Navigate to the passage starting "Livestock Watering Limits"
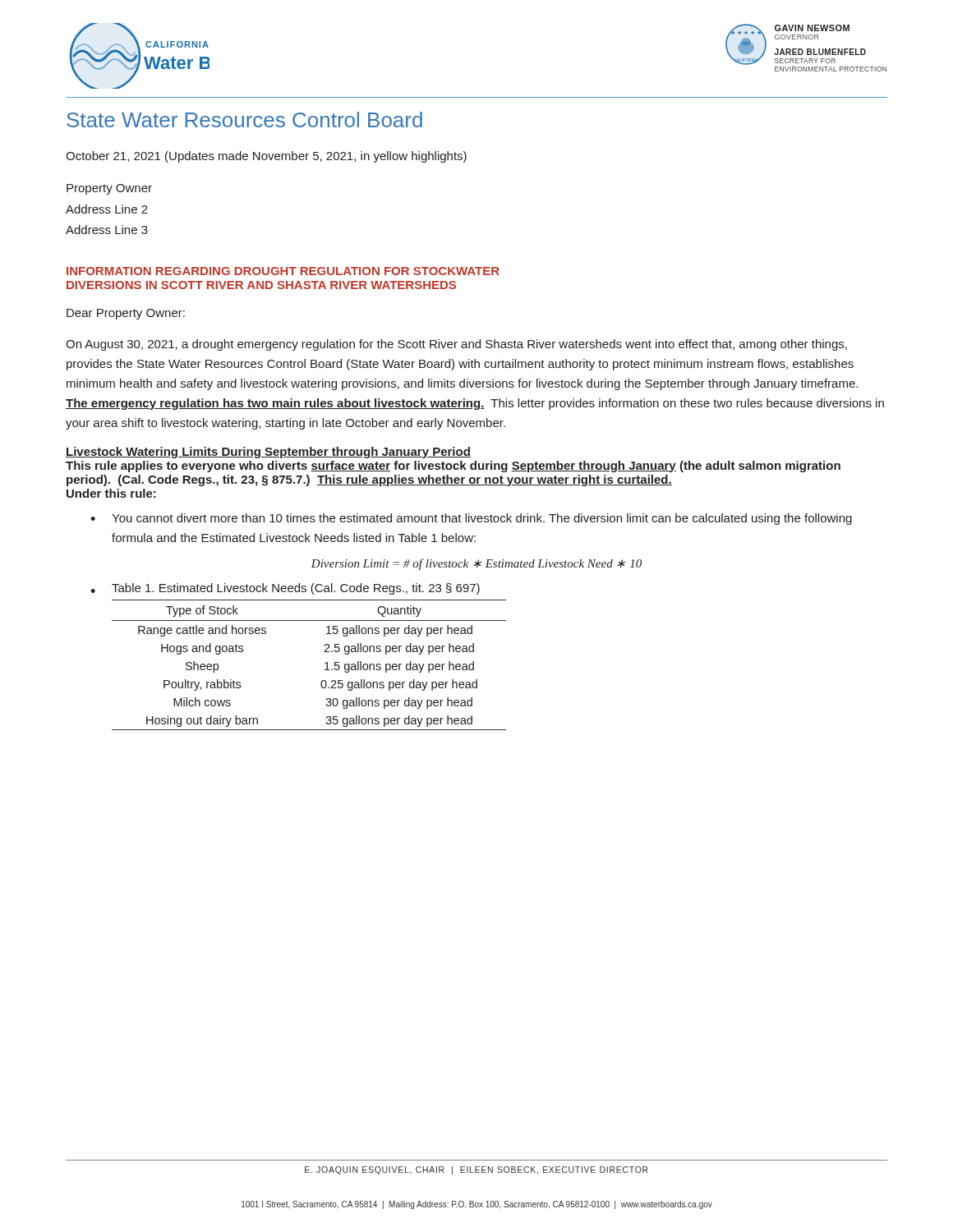The height and width of the screenshot is (1232, 953). (453, 472)
